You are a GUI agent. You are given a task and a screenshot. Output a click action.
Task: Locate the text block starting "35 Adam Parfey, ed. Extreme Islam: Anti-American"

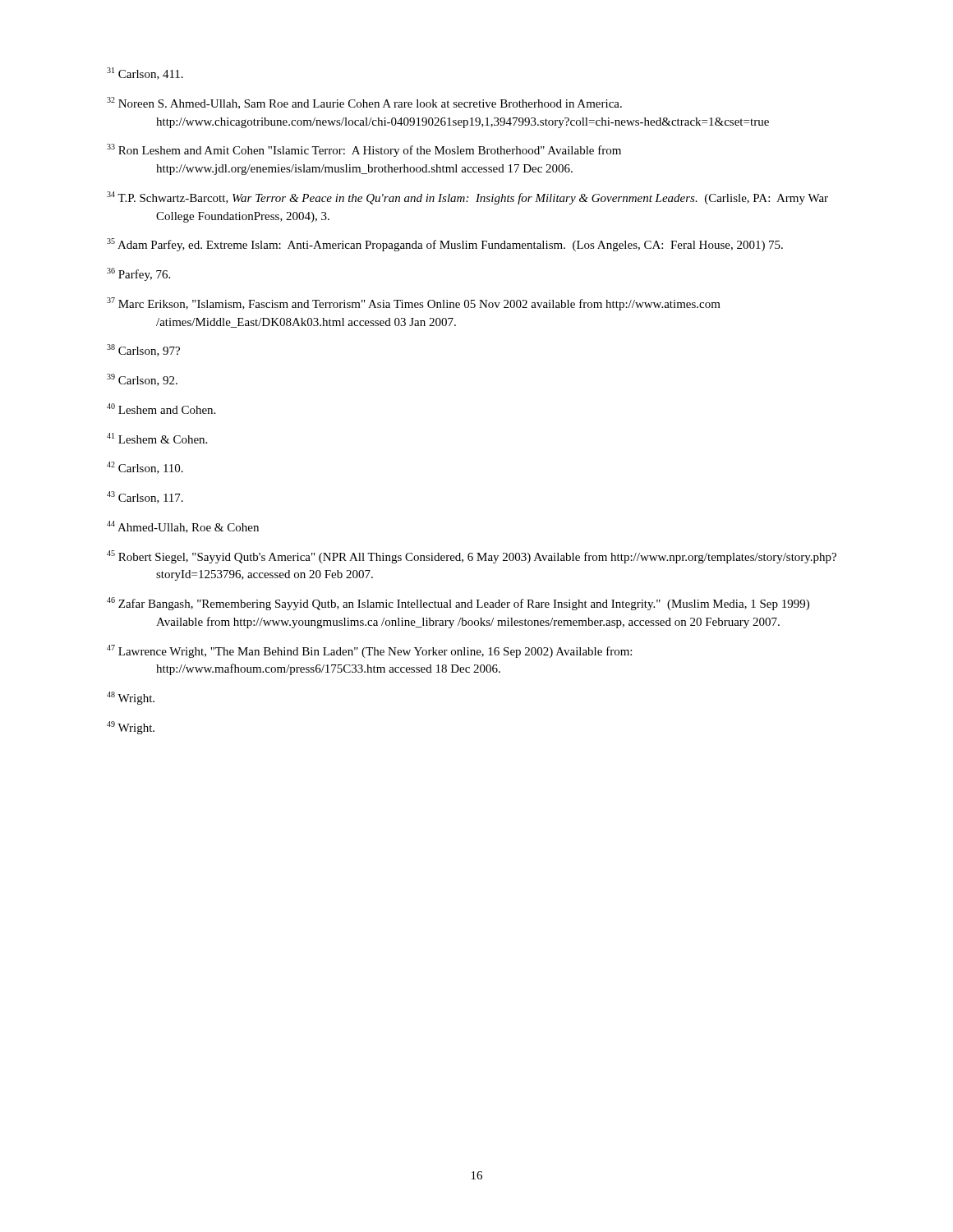pos(445,244)
